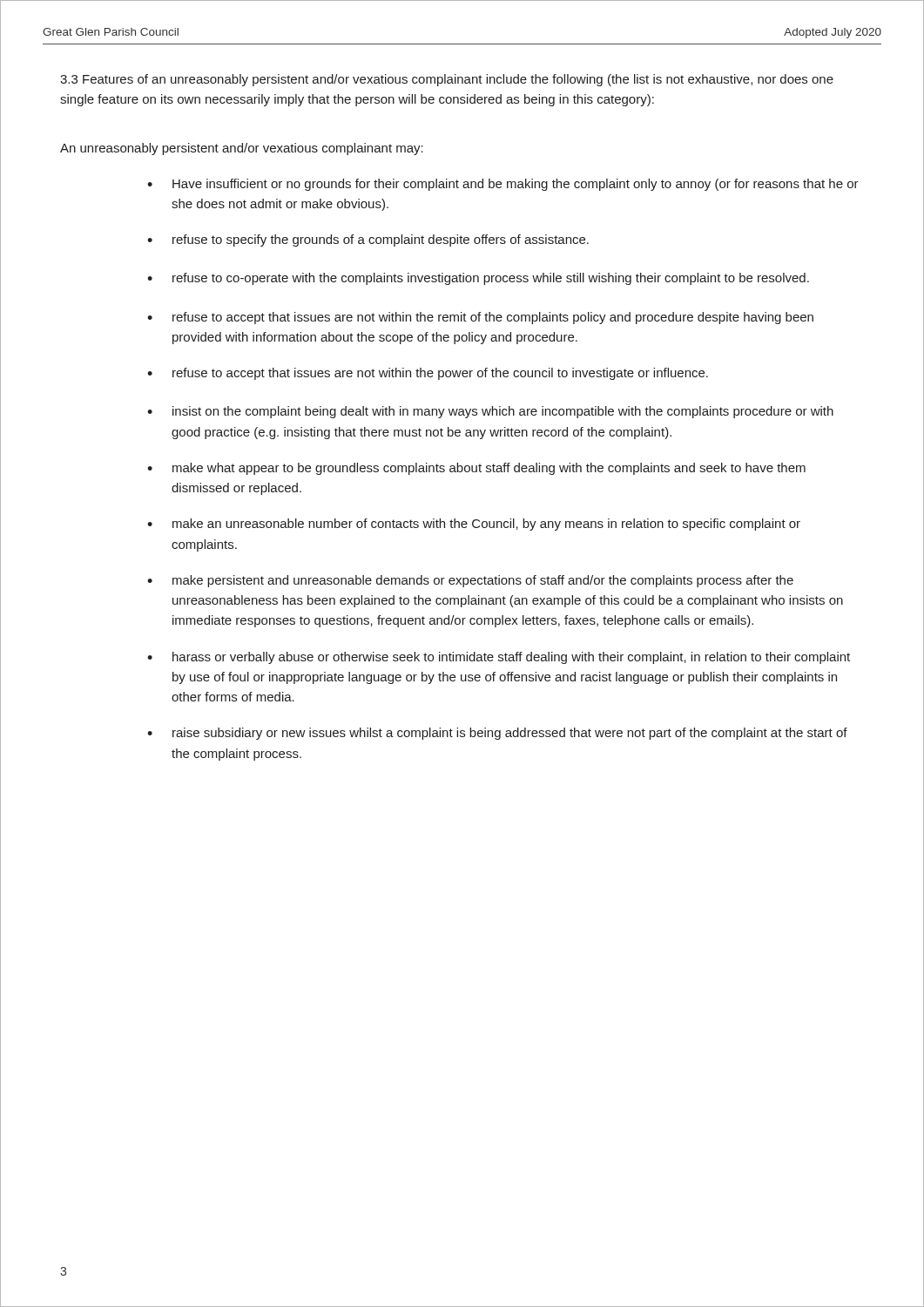The image size is (924, 1307).
Task: Find the list item with the text "• raise subsidiary or new"
Action: coord(506,743)
